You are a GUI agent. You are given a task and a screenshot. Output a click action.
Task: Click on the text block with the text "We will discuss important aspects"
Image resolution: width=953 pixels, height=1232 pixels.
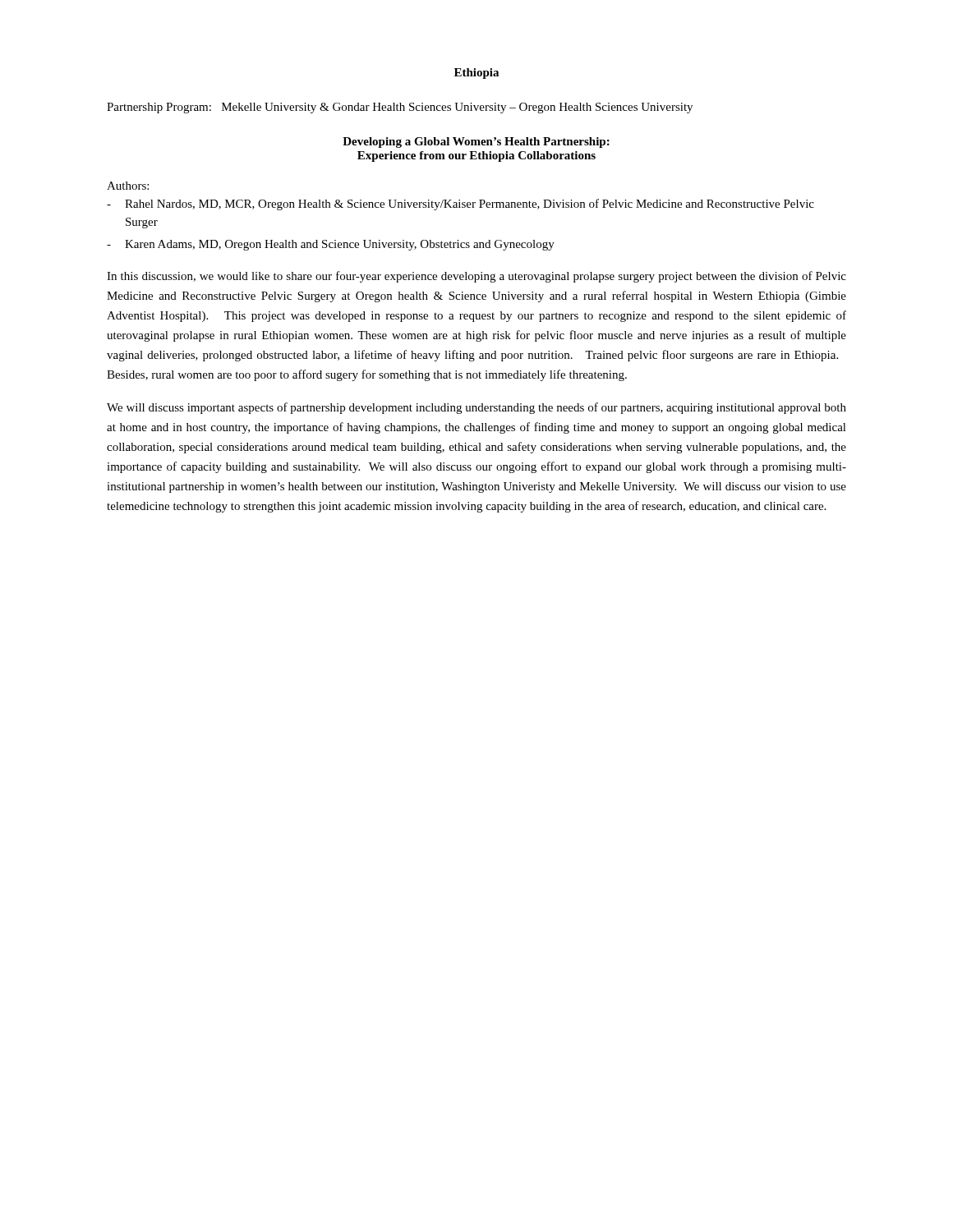476,457
